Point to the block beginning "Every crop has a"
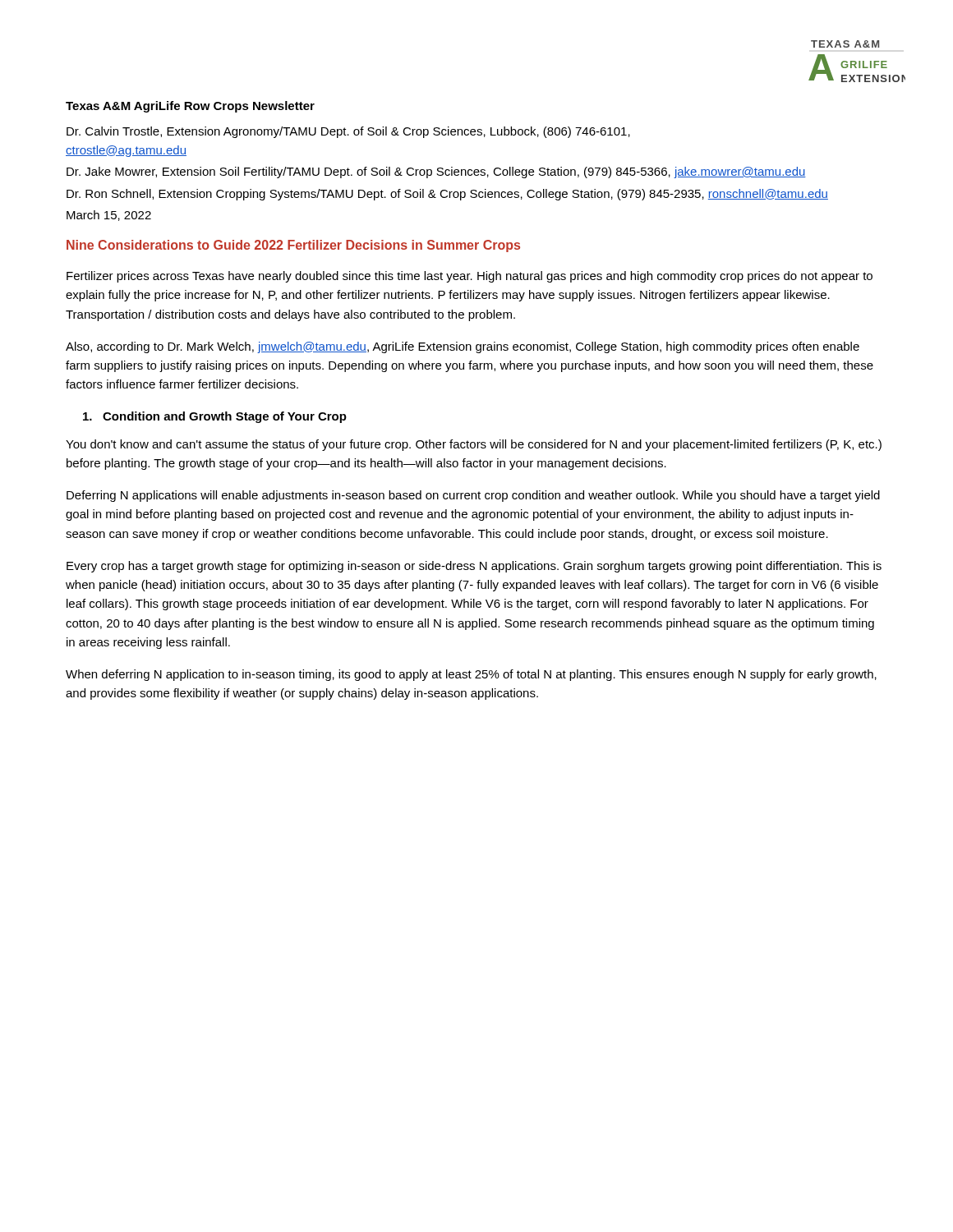 point(474,603)
